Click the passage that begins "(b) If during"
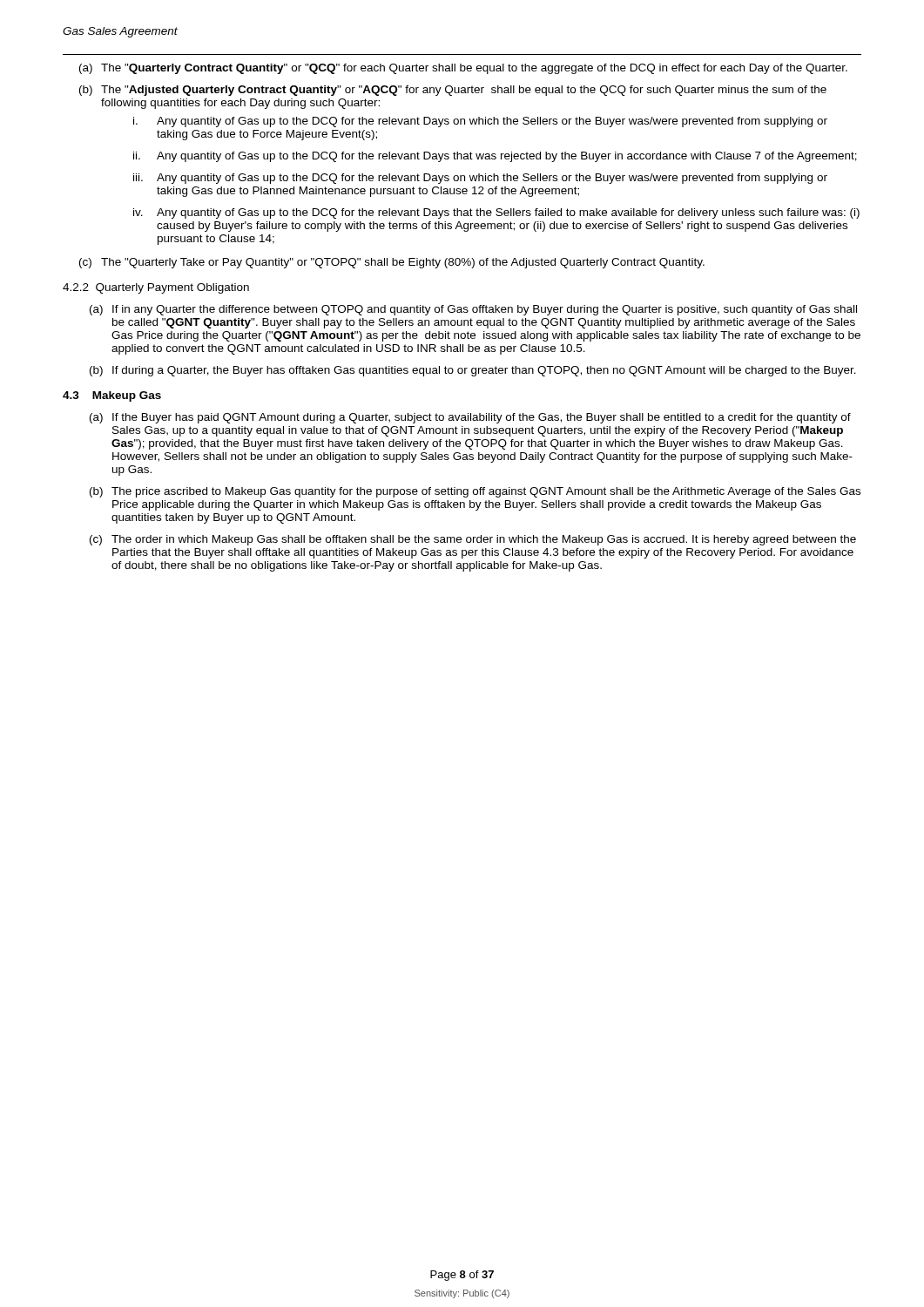Viewport: 924px width, 1307px height. [x=473, y=370]
